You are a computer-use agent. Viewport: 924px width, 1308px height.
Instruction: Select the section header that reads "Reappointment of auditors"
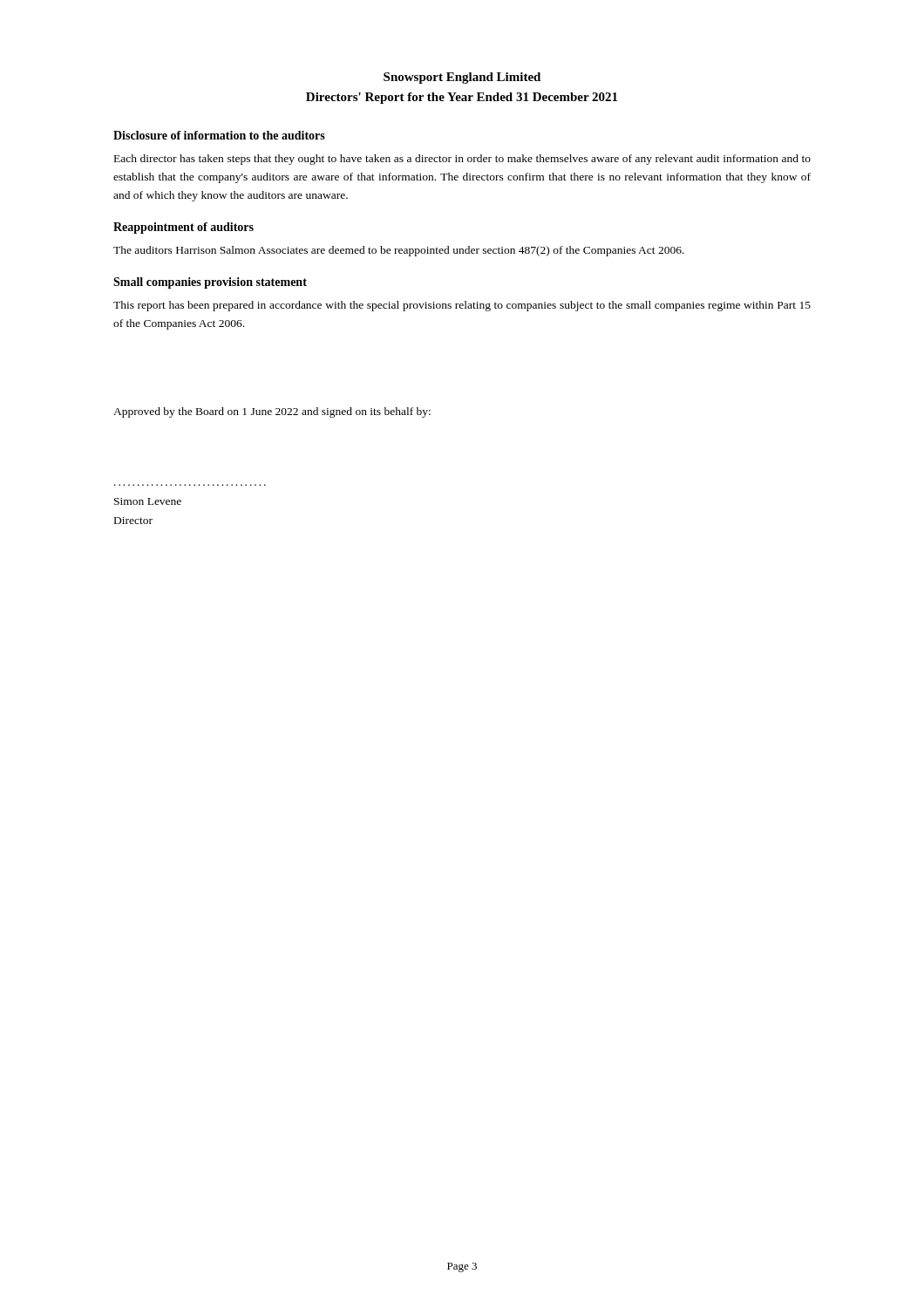coord(183,227)
